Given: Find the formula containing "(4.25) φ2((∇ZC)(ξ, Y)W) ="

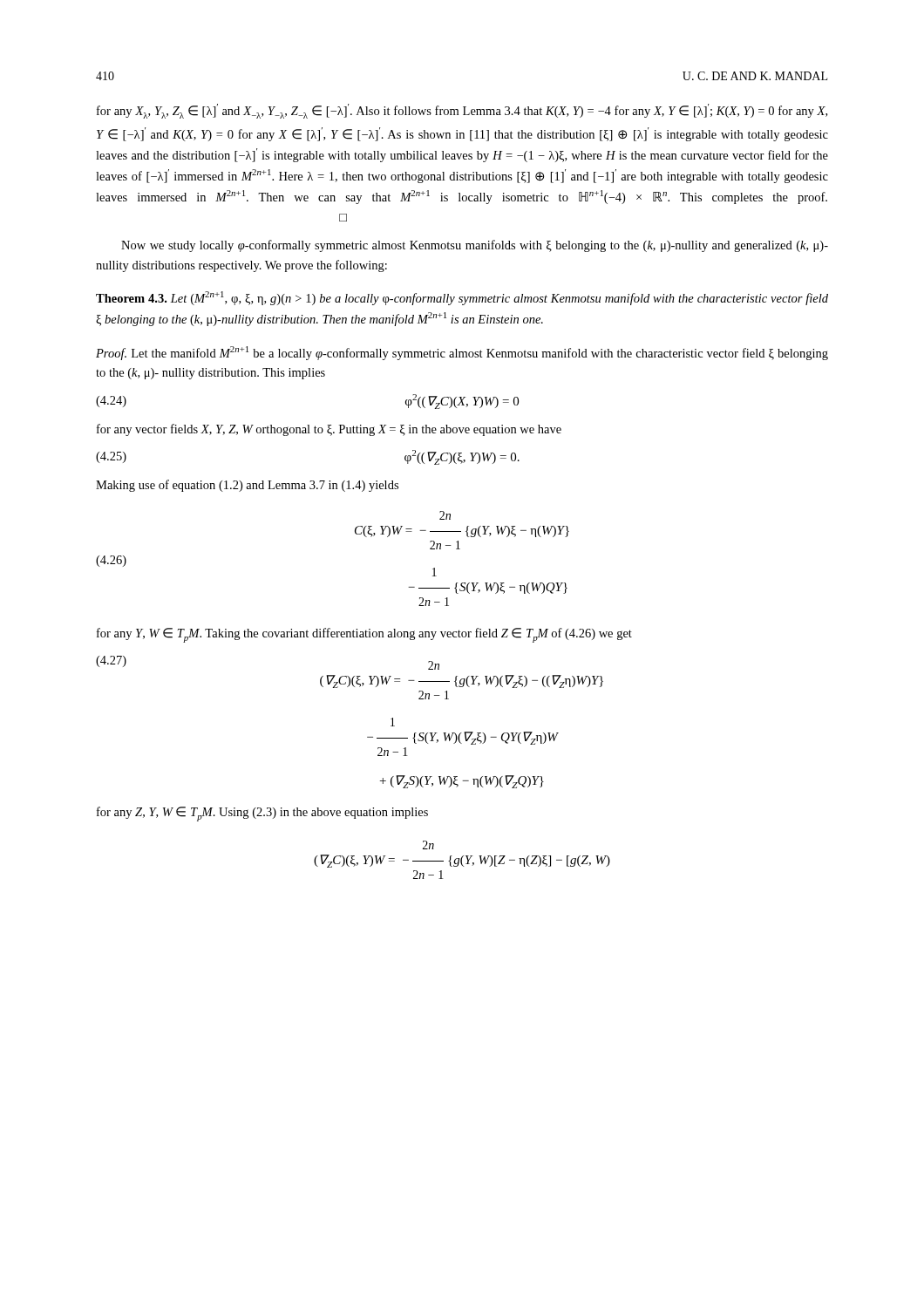Looking at the screenshot, I should tap(462, 457).
